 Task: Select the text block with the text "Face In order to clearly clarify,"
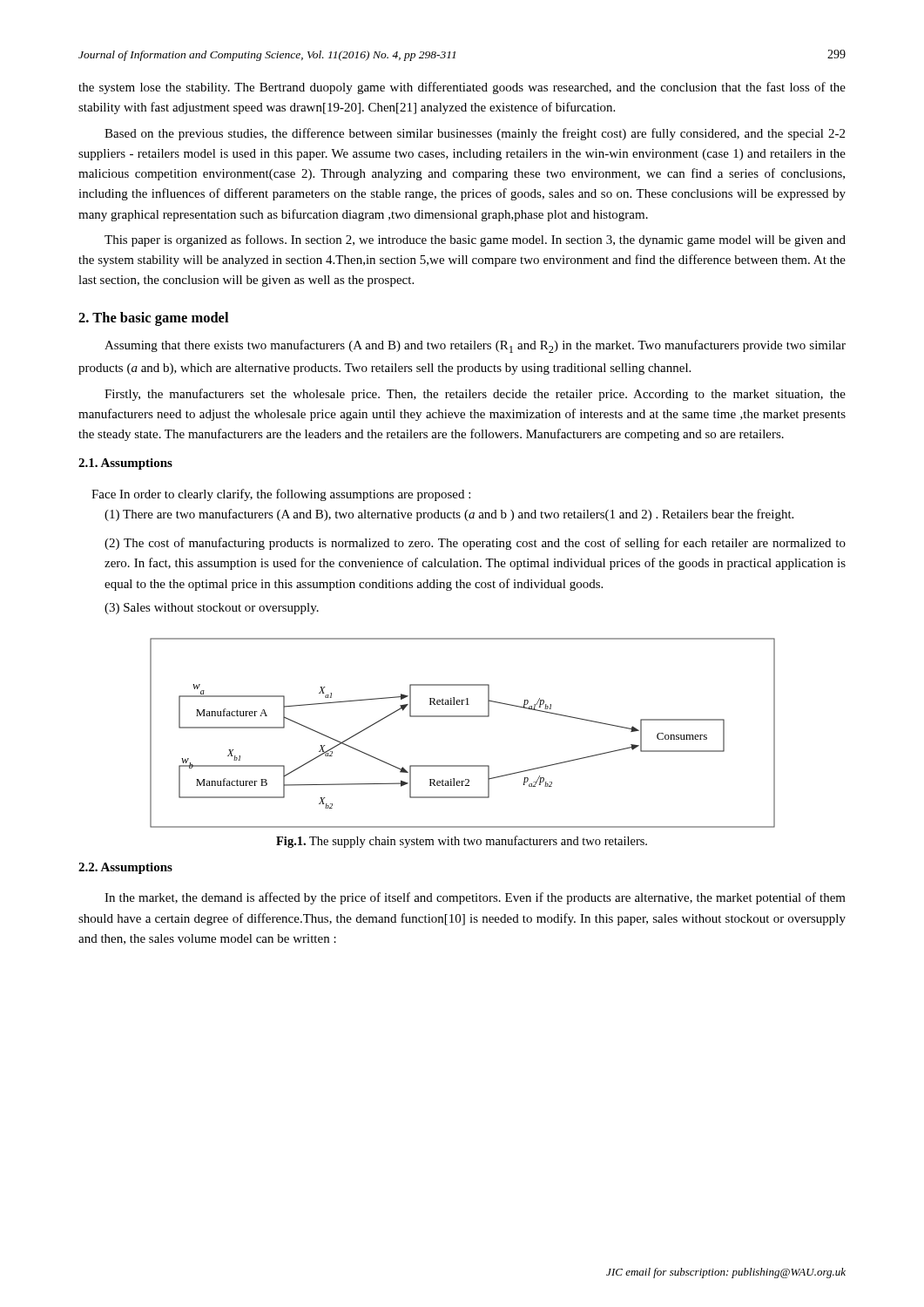(x=462, y=494)
